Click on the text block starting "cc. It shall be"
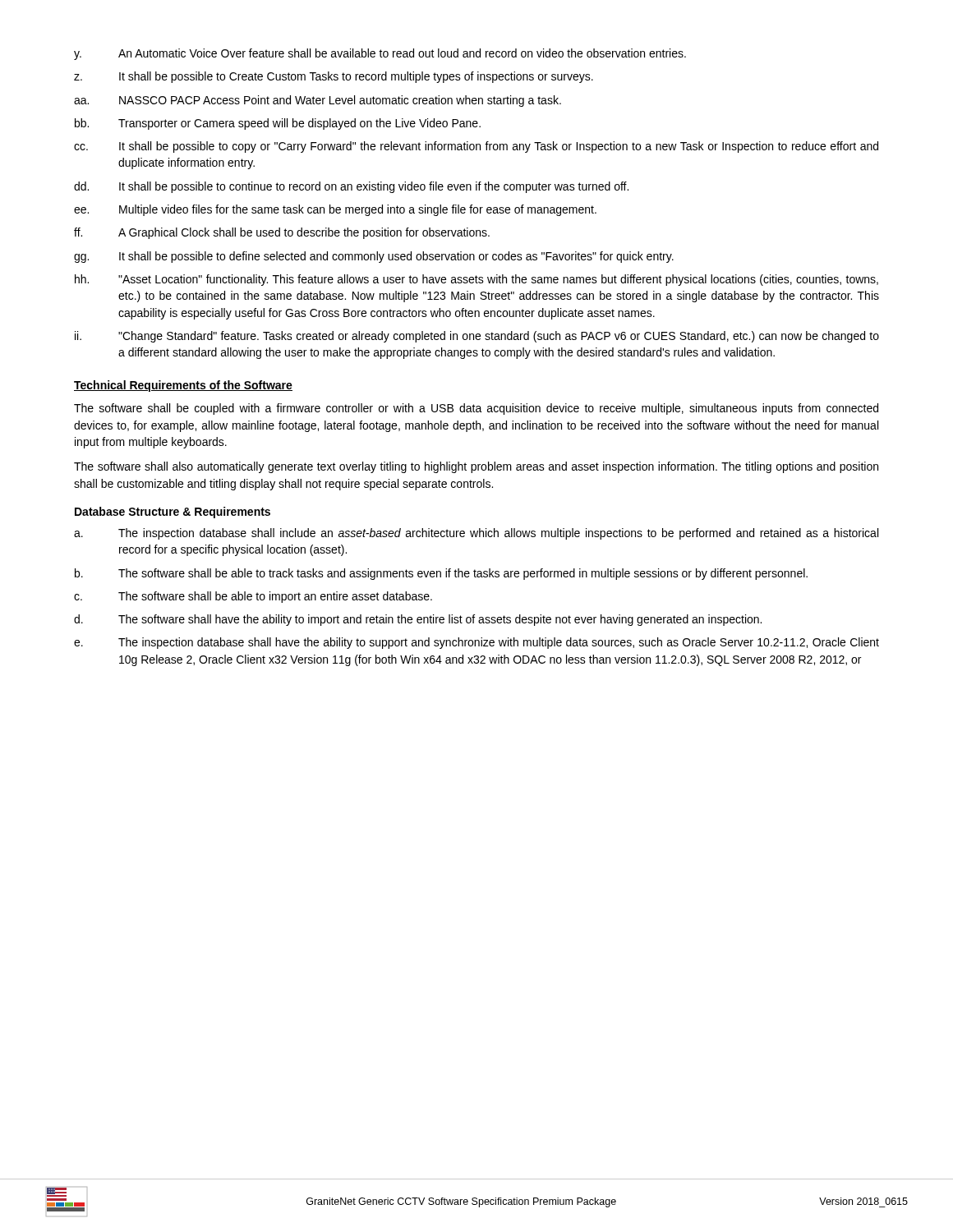The width and height of the screenshot is (953, 1232). tap(476, 155)
